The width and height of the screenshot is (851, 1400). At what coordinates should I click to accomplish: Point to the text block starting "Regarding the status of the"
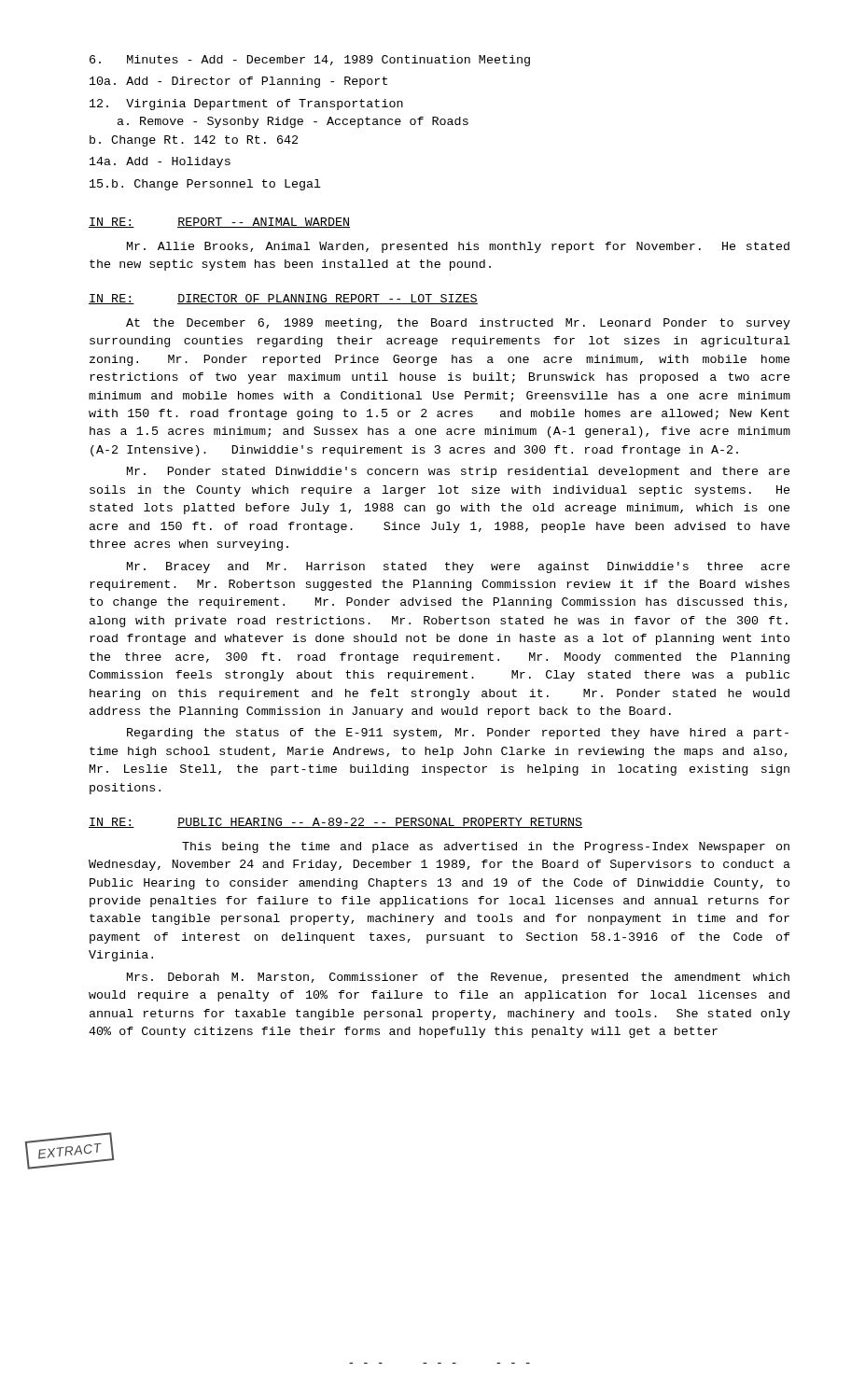pyautogui.click(x=439, y=761)
